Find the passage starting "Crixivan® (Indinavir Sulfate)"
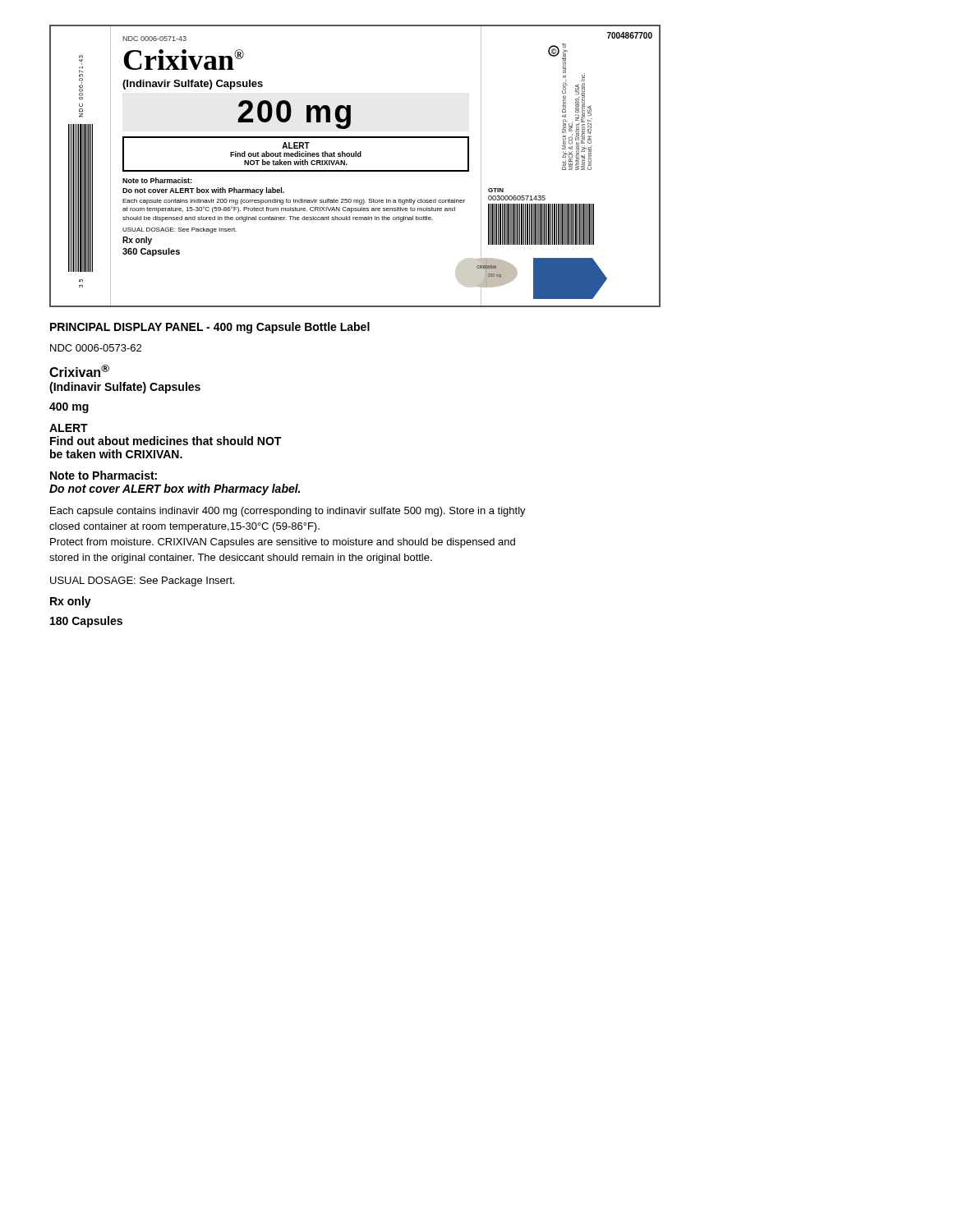This screenshot has width=953, height=1232. (79, 371)
